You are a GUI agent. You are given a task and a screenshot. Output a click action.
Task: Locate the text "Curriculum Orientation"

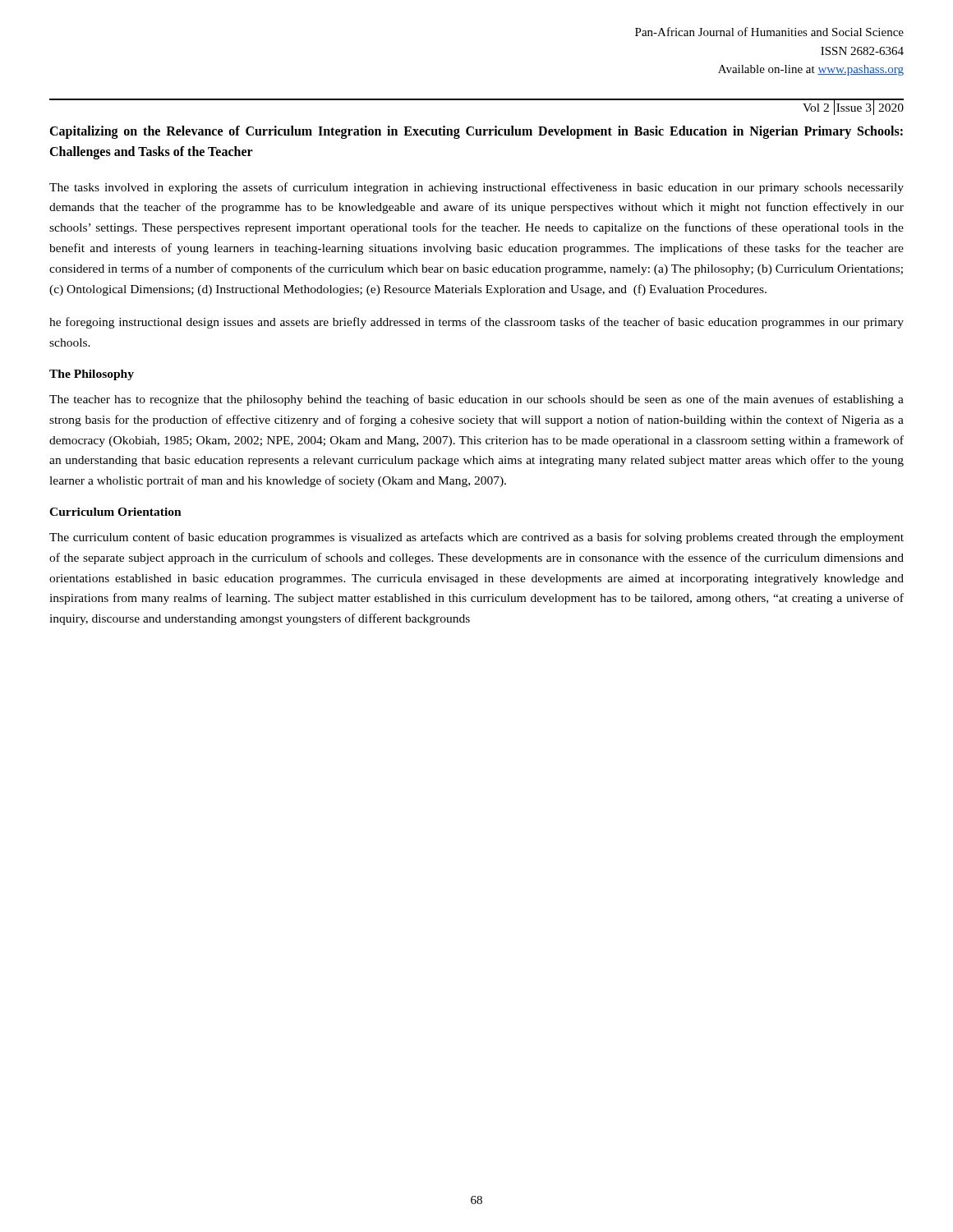115,511
